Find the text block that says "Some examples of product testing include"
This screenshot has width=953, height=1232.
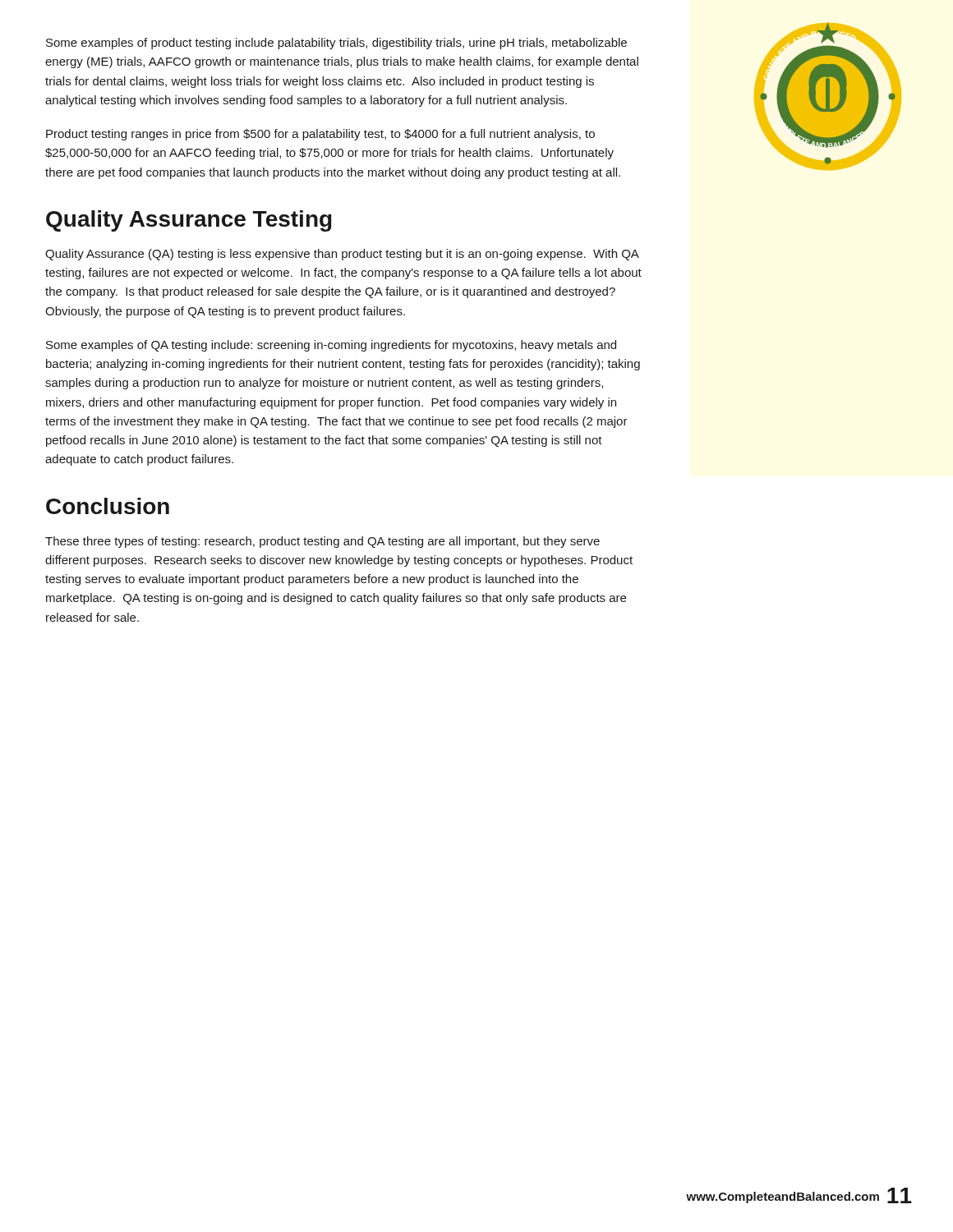[x=342, y=71]
